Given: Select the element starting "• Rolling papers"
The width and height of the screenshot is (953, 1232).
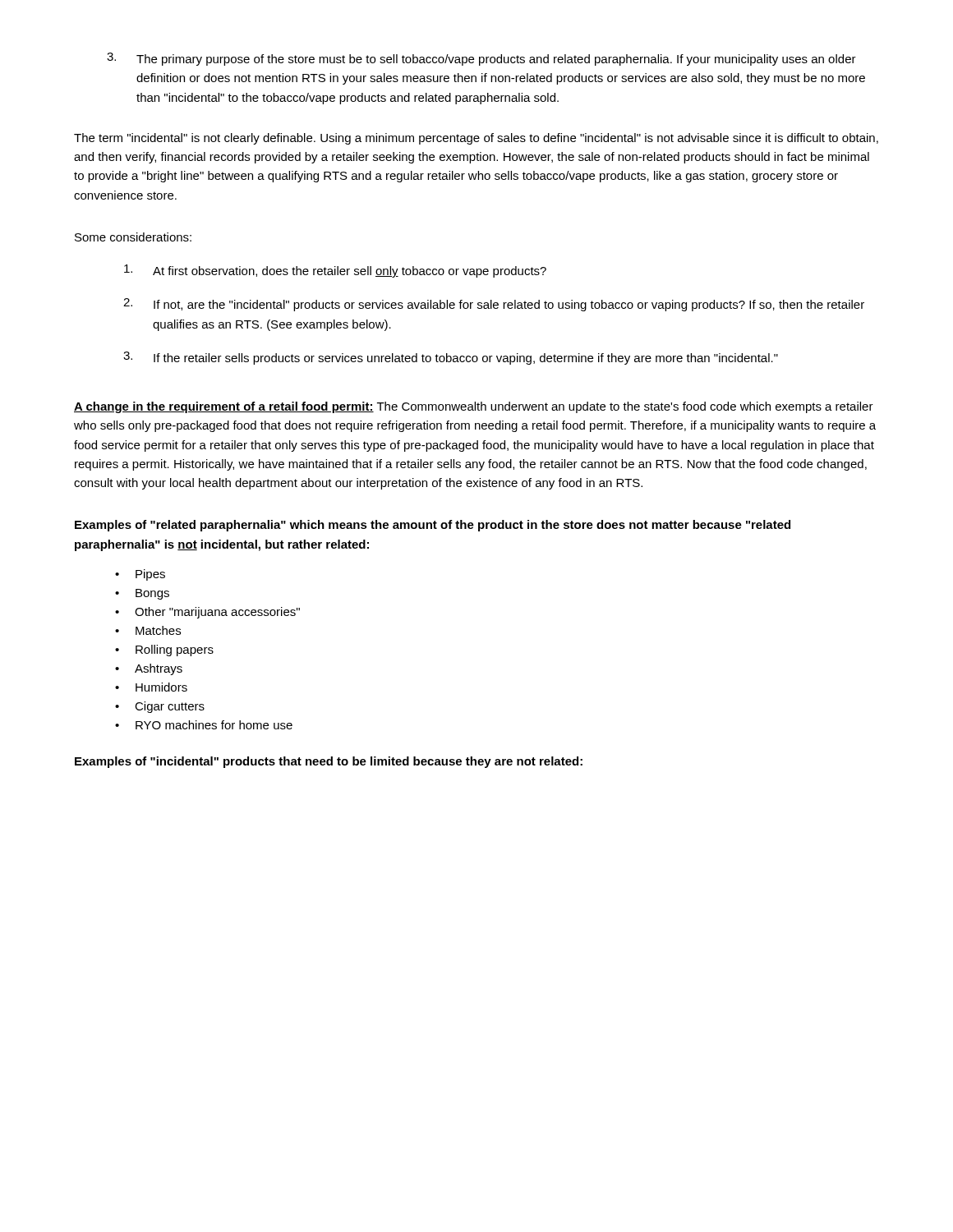Looking at the screenshot, I should click(164, 649).
